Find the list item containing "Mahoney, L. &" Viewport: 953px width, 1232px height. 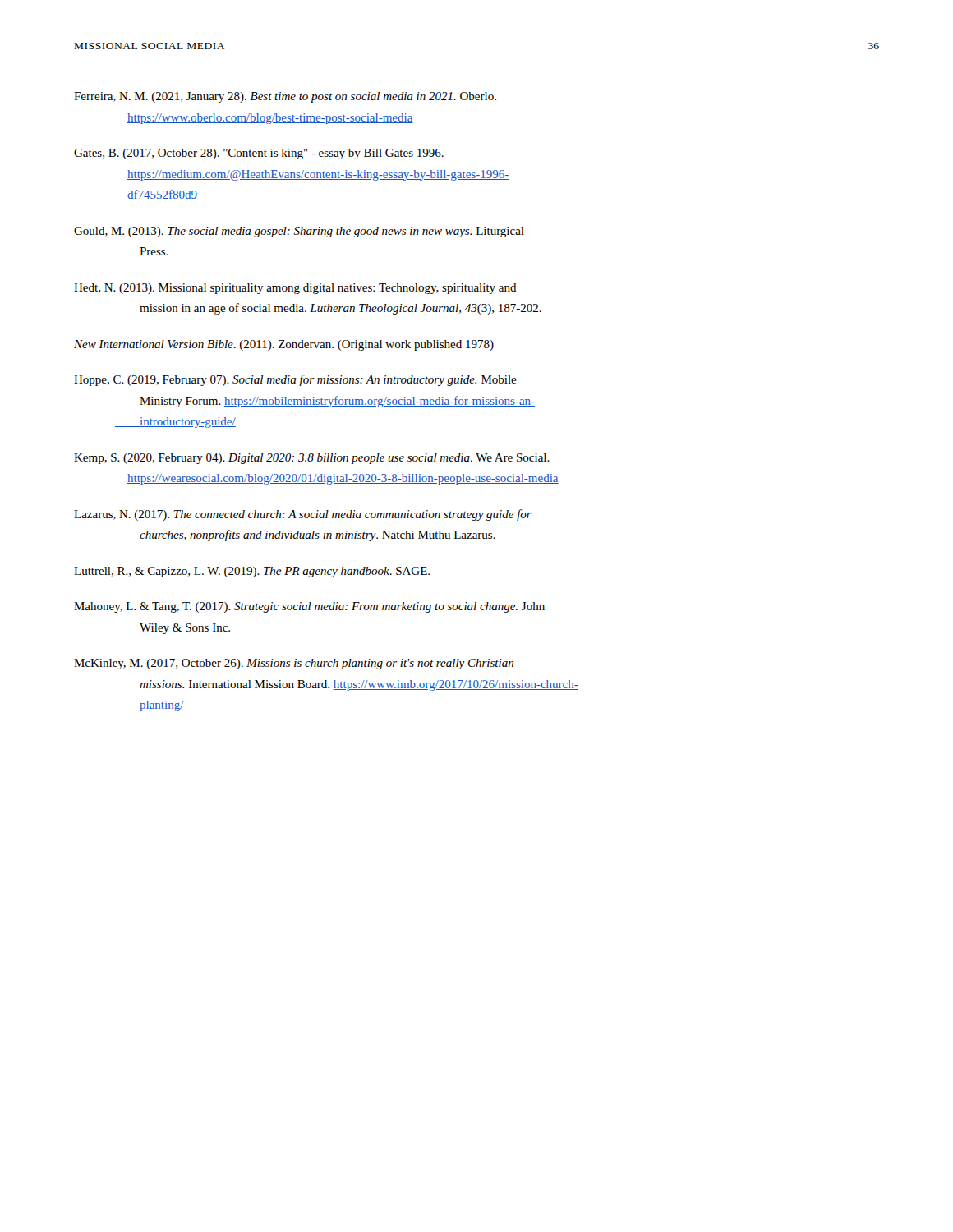(x=309, y=617)
